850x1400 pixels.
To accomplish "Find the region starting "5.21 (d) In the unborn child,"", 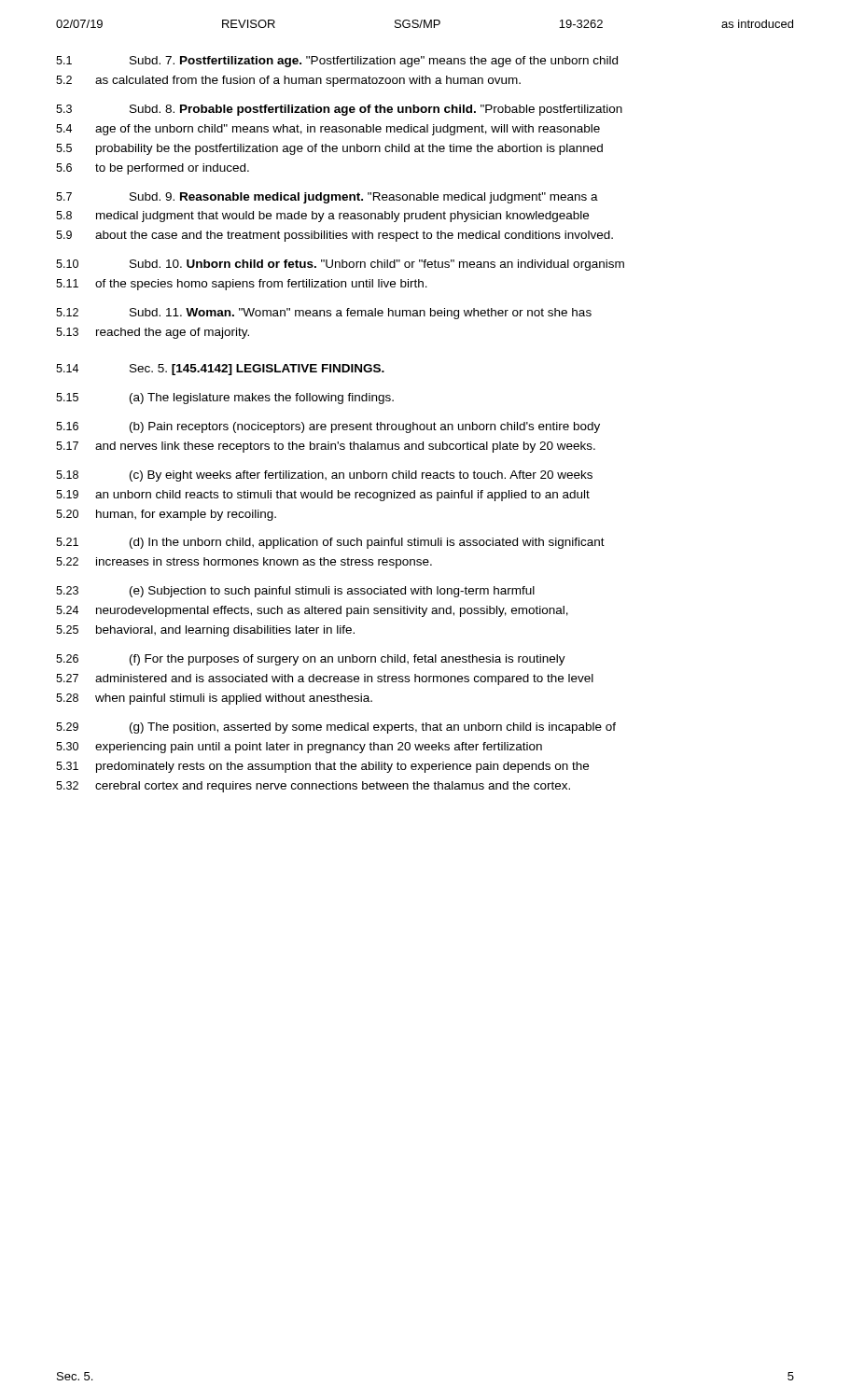I will pyautogui.click(x=425, y=553).
